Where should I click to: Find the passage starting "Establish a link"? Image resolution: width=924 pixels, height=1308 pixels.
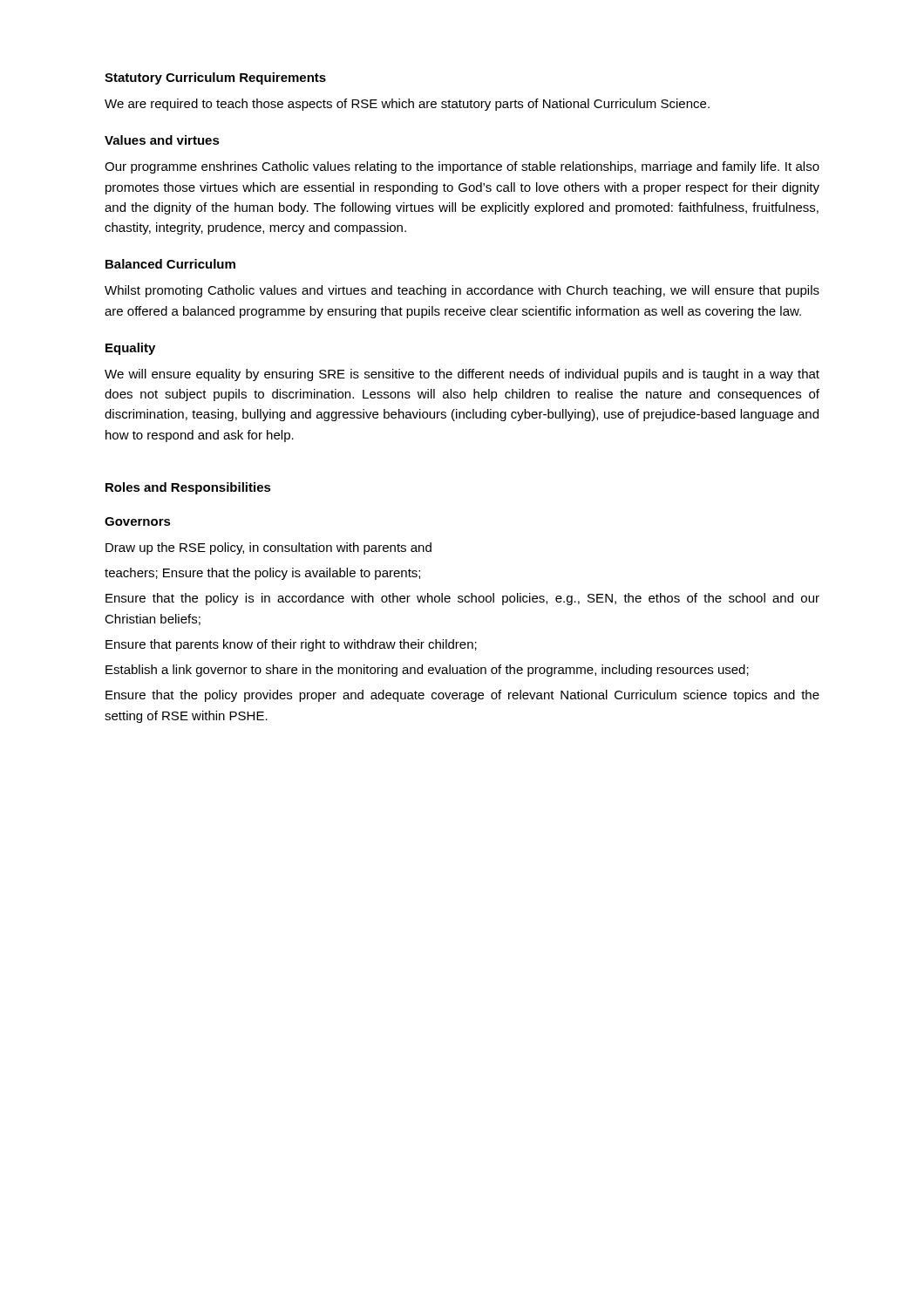pyautogui.click(x=427, y=669)
